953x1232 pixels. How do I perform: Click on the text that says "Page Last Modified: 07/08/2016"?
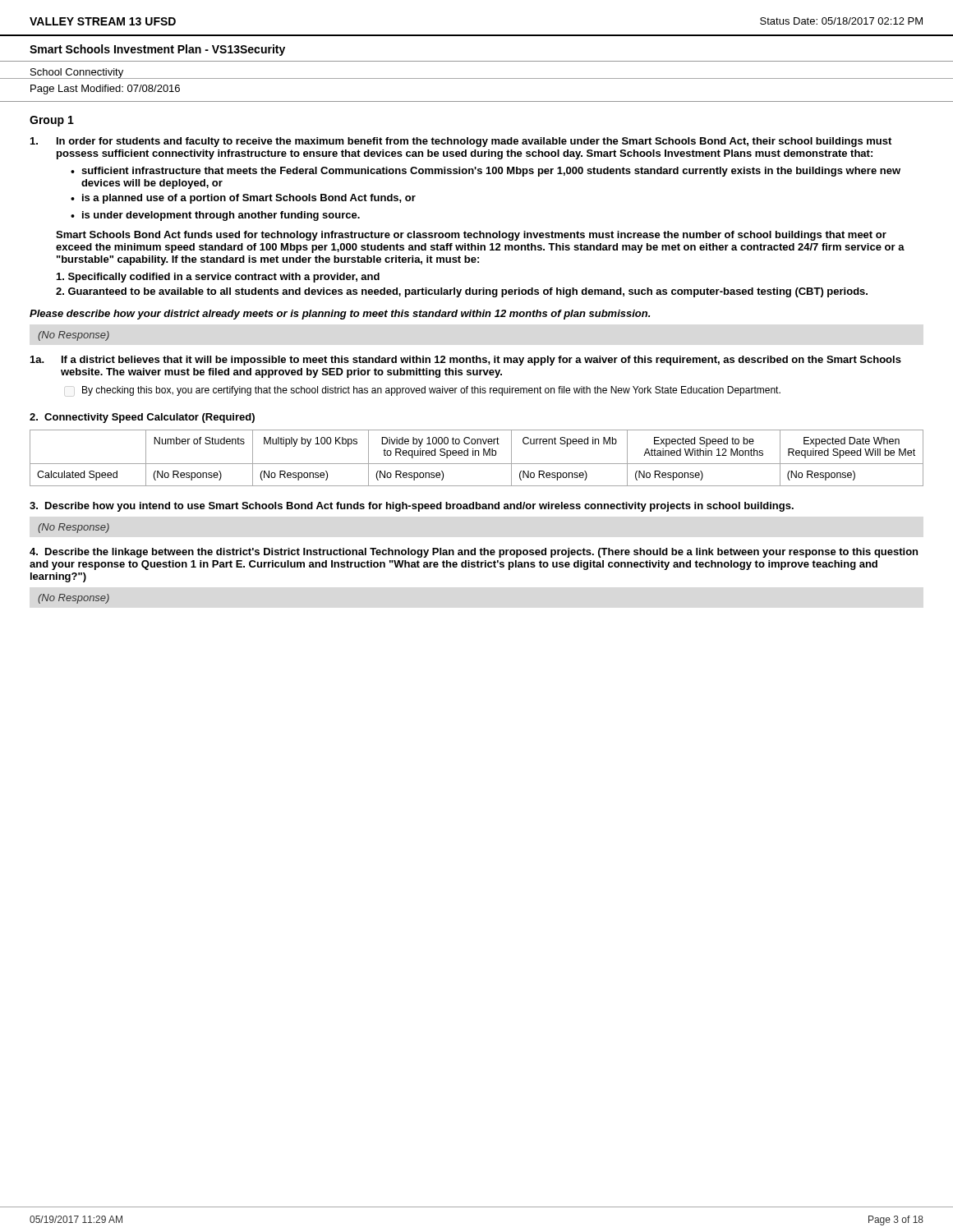pyautogui.click(x=105, y=88)
